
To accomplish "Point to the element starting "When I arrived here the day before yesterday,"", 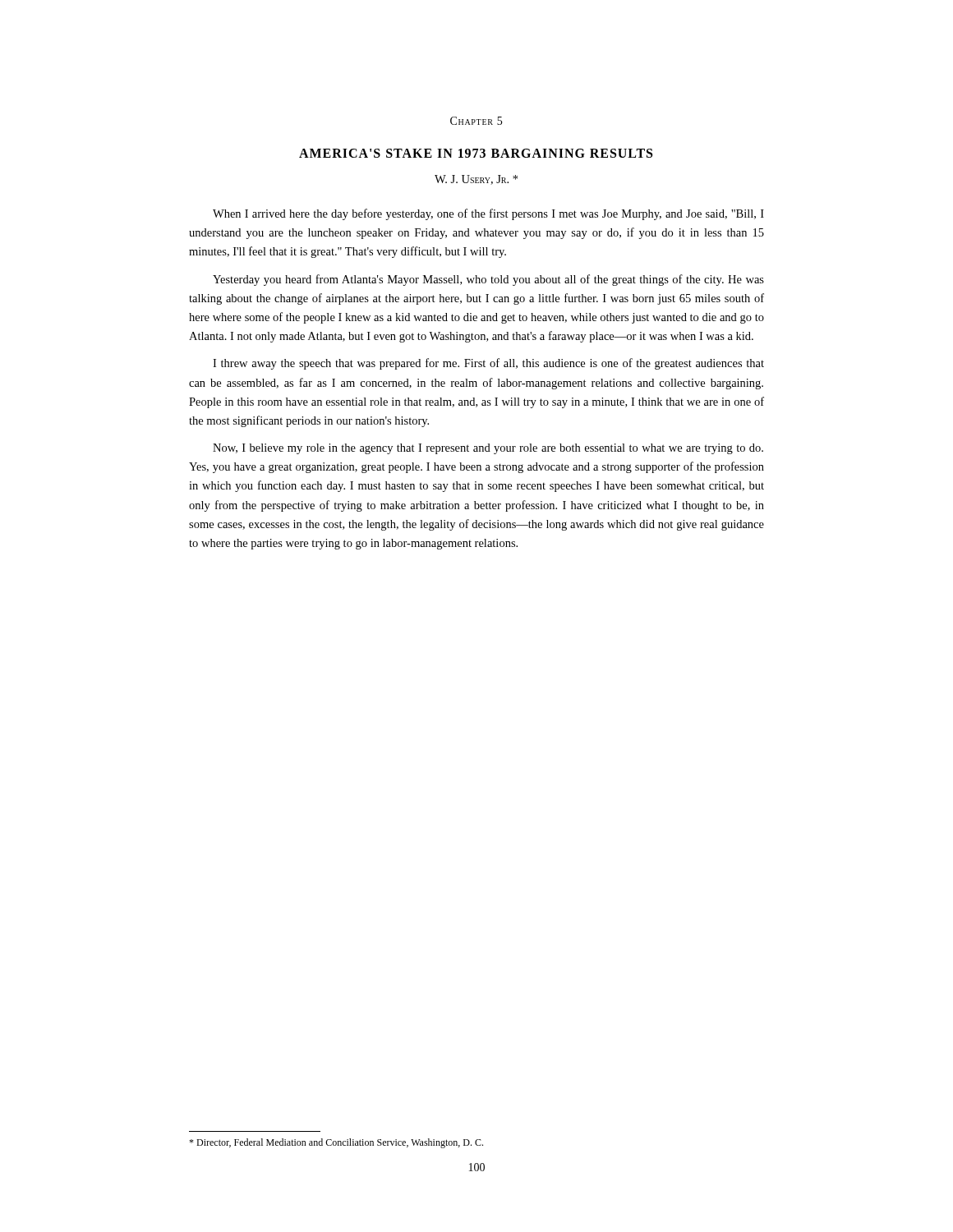I will (x=476, y=233).
